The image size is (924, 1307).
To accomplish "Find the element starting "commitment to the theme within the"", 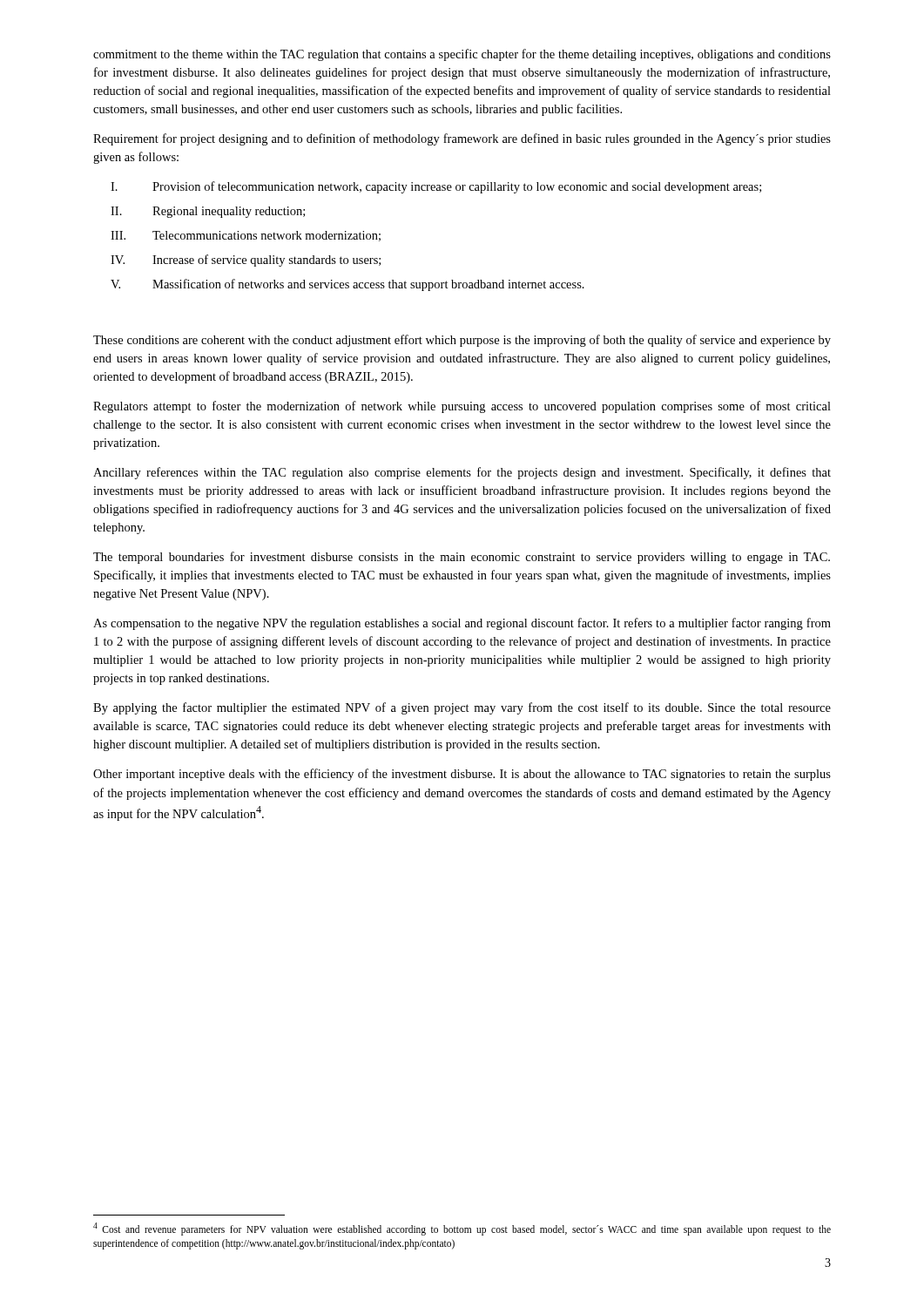I will click(462, 82).
